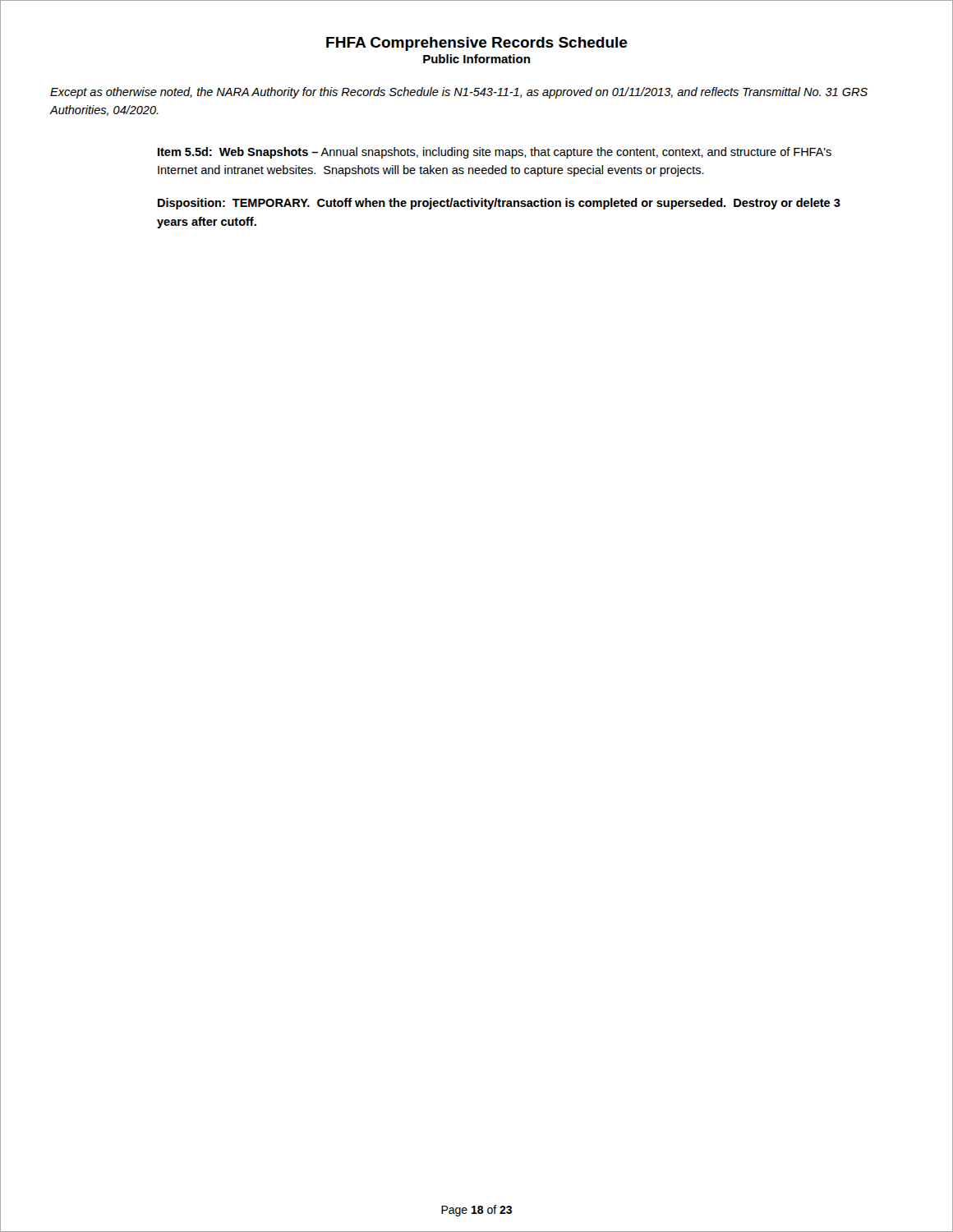Viewport: 953px width, 1232px height.
Task: Point to the block starting "FHFA Comprehensive Records Schedule Public Information"
Action: [x=476, y=50]
